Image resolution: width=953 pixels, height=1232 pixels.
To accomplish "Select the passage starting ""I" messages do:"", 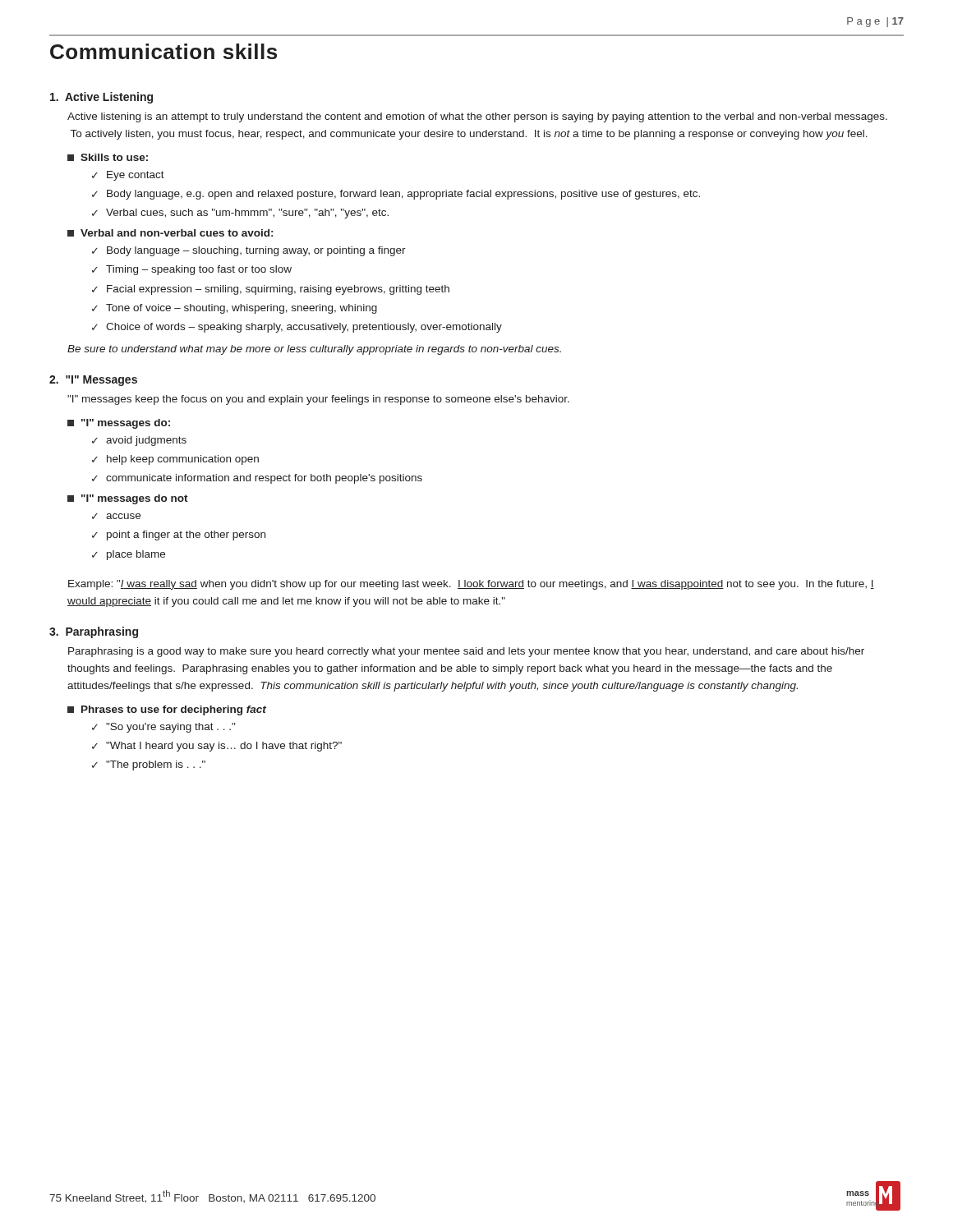I will [119, 422].
